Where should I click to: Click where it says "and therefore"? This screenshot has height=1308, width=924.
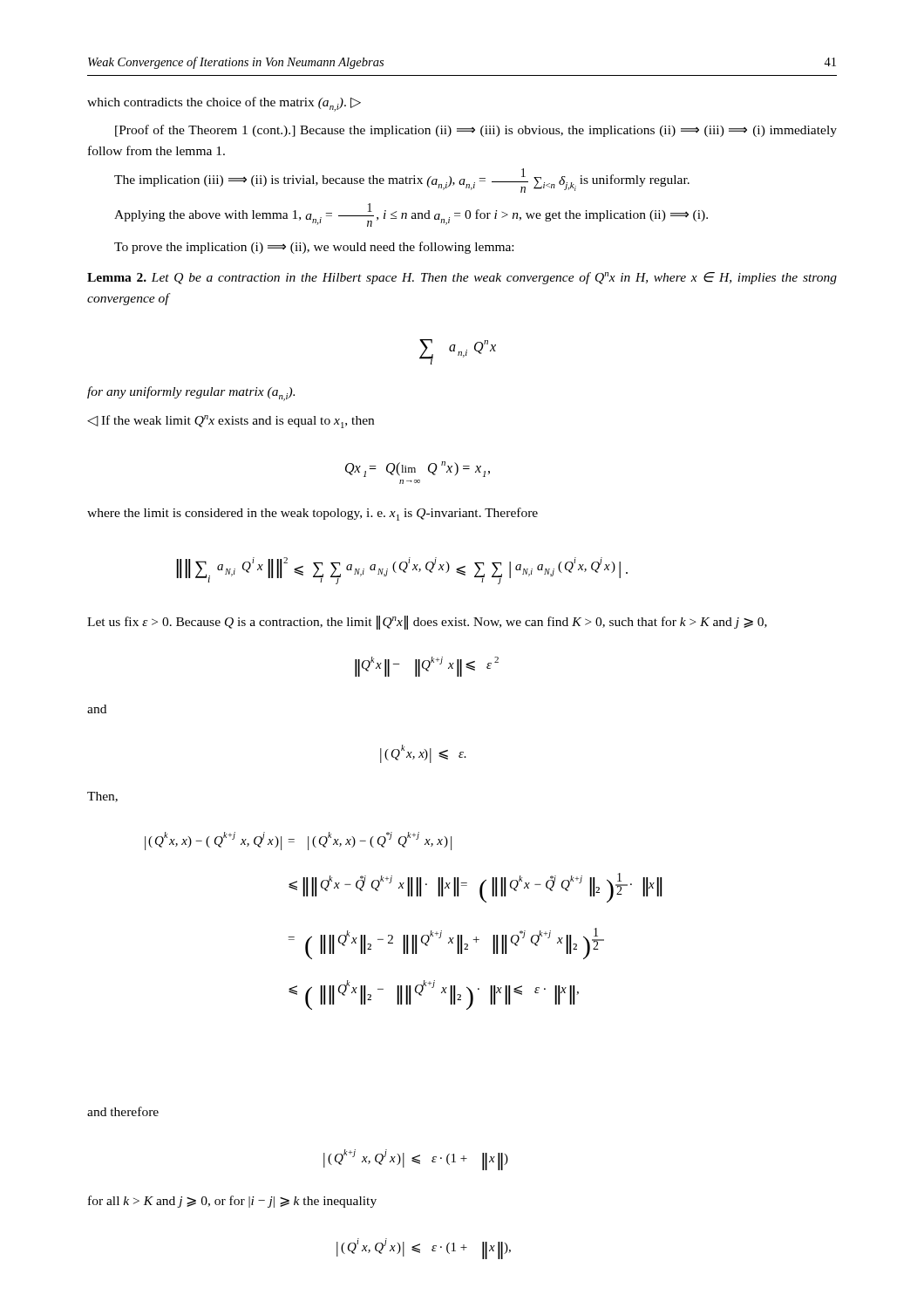point(123,1111)
